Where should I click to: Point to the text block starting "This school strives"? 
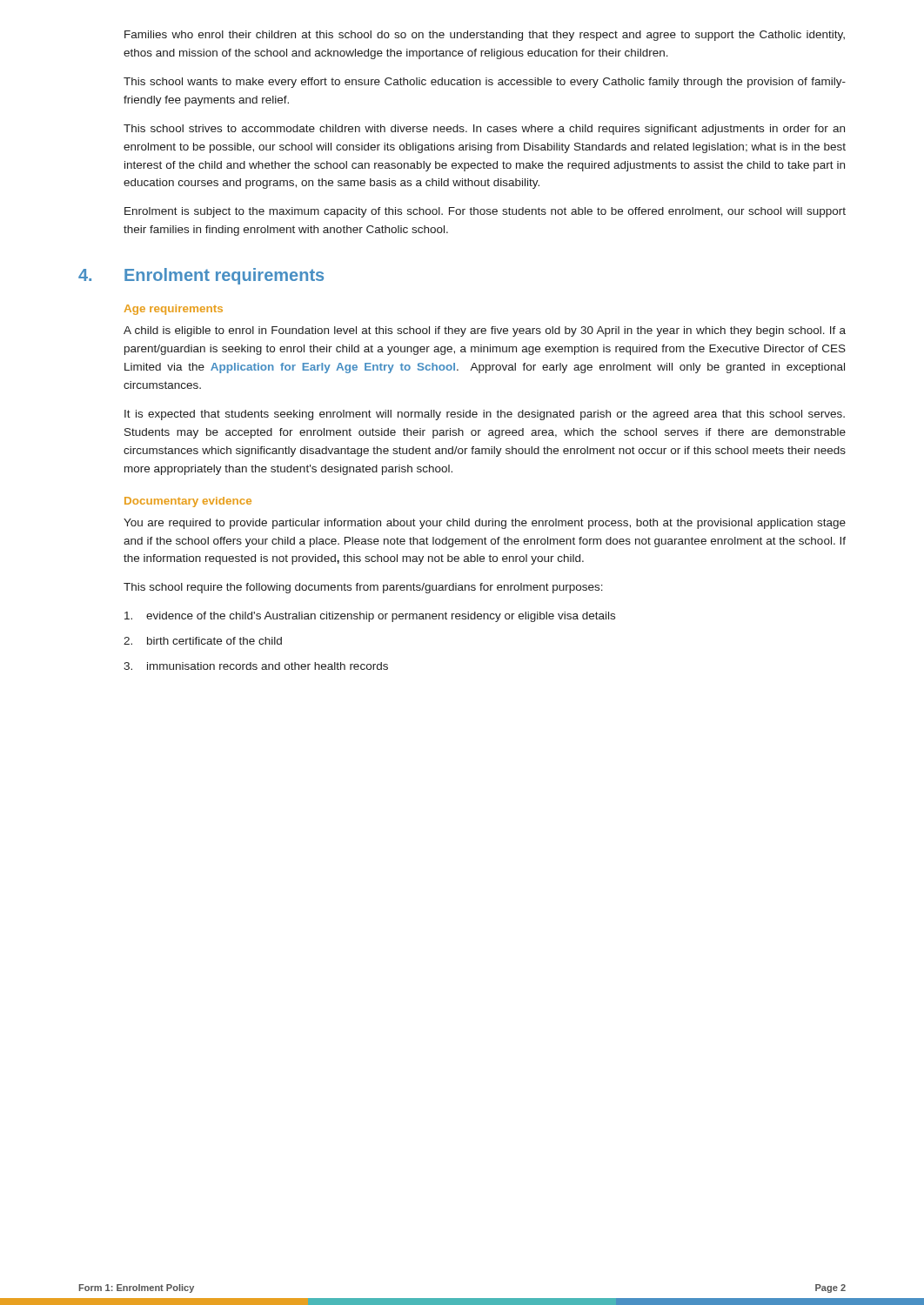click(x=485, y=155)
